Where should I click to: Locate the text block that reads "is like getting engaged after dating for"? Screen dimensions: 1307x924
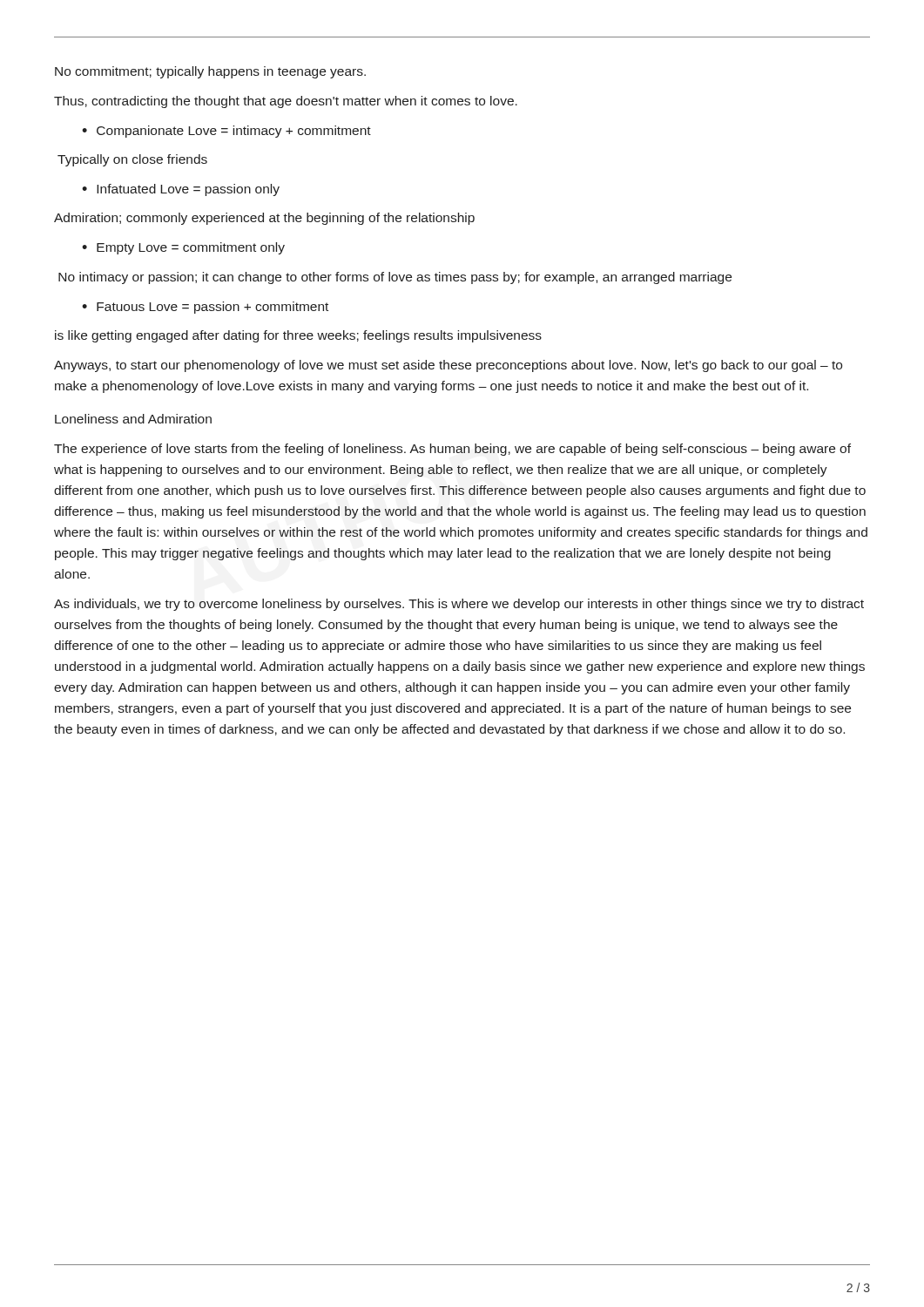click(x=298, y=335)
